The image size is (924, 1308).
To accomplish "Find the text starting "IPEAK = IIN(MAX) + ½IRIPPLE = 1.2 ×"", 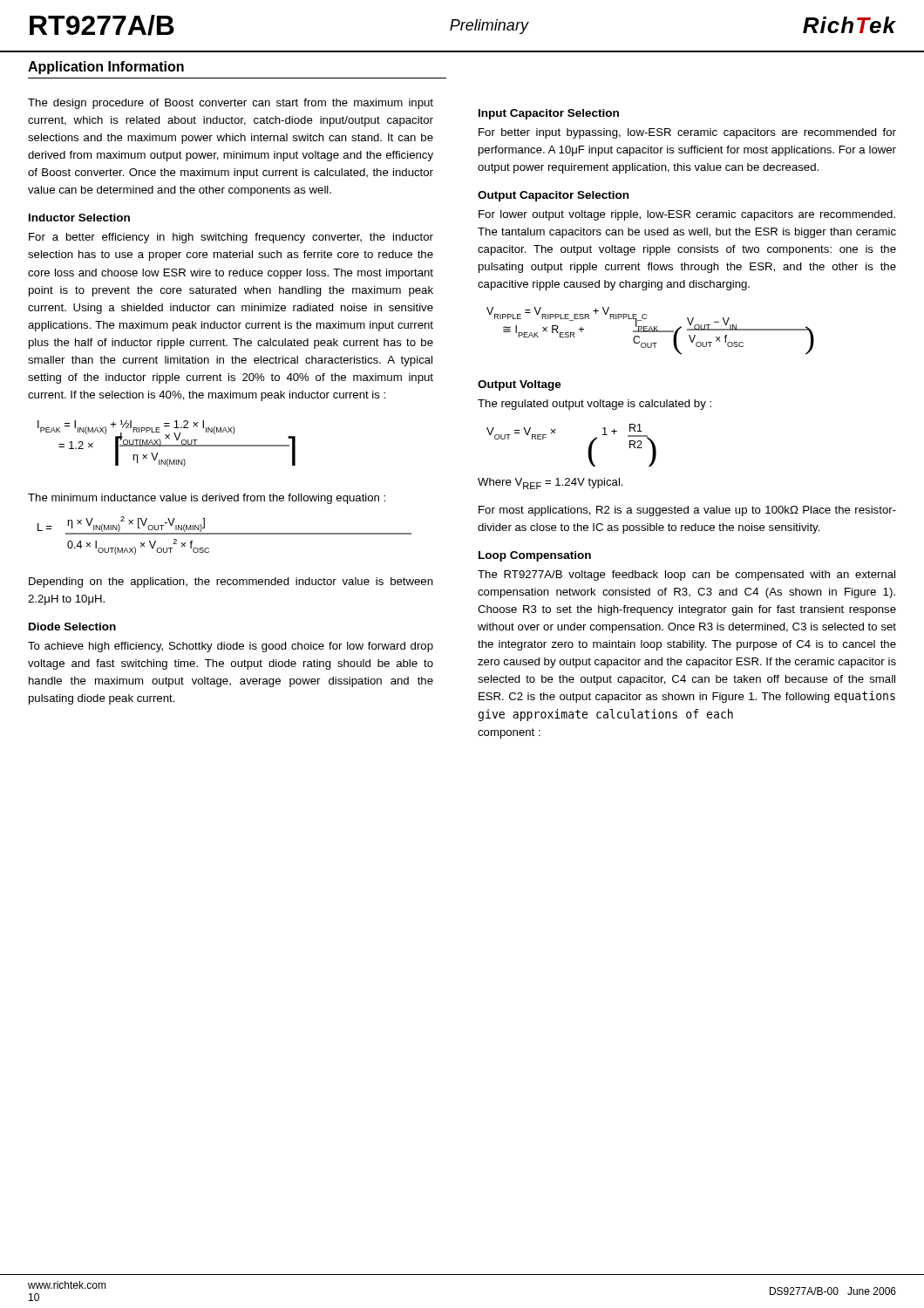I will [x=220, y=447].
